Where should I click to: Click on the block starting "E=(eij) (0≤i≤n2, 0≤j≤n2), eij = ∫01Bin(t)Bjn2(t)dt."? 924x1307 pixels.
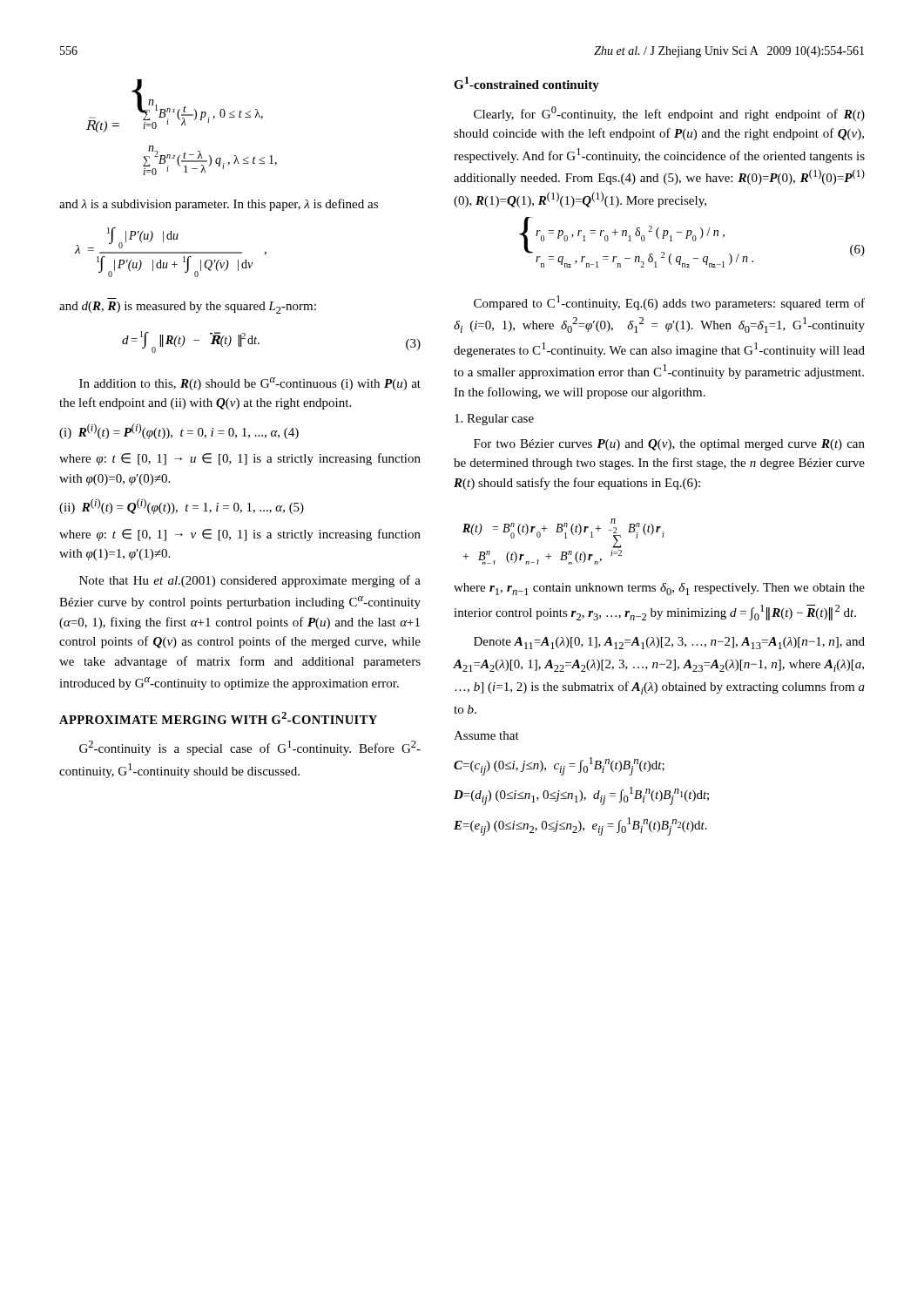pos(659,826)
